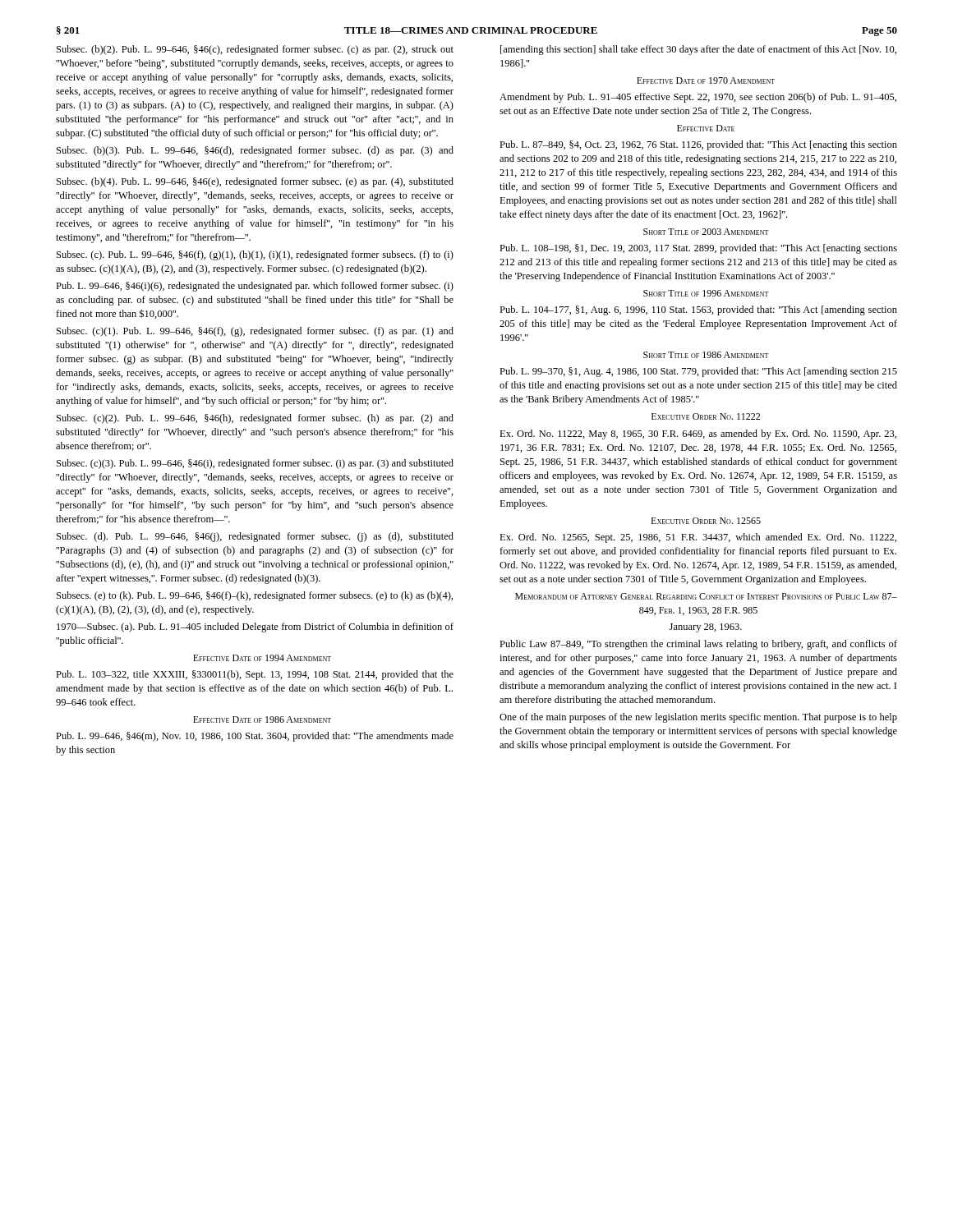Where is the passage that starts "1970—Subsec. (a). Pub."?
Screen dimensions: 1232x953
(x=255, y=634)
